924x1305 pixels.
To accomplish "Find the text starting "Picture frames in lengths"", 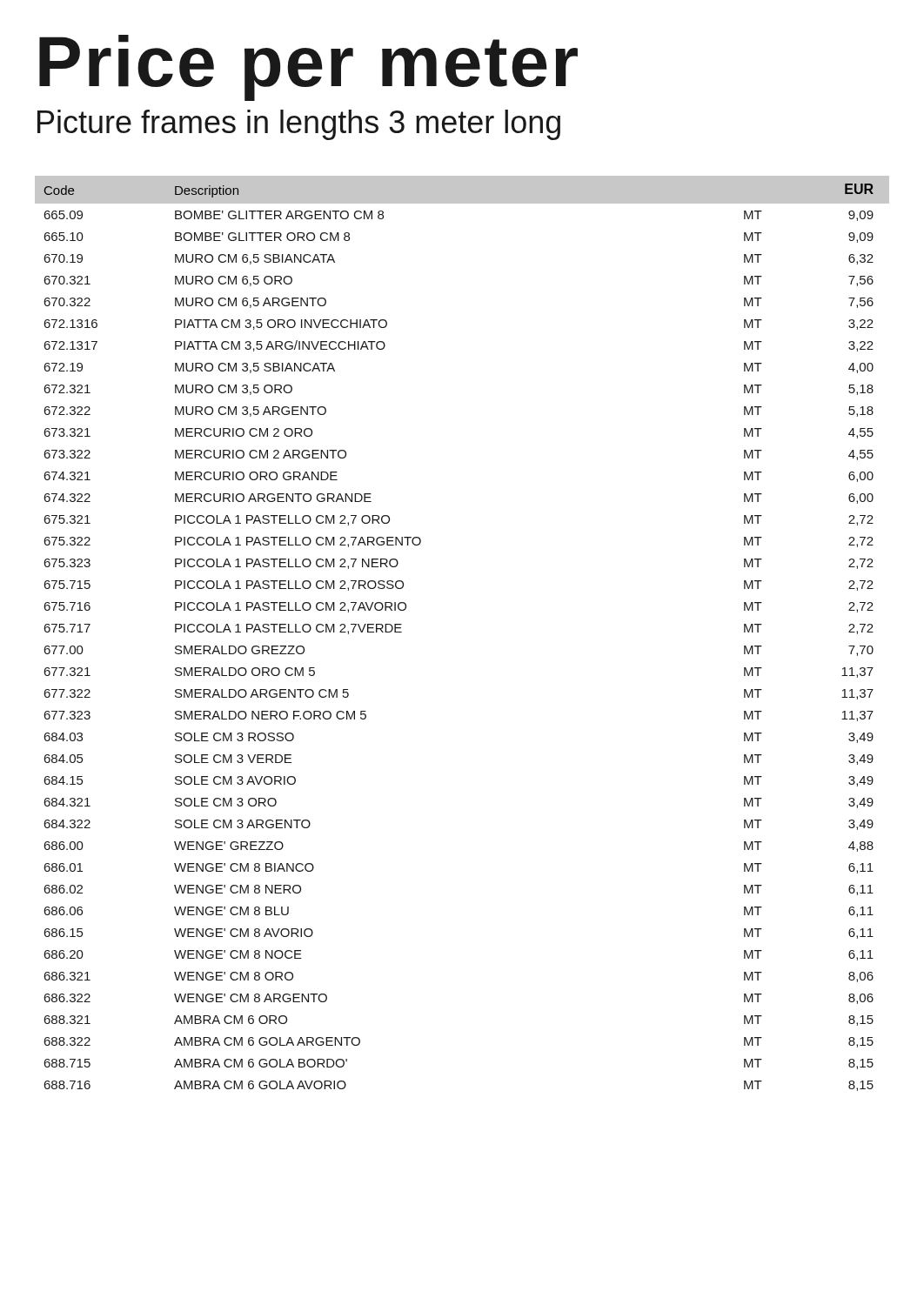I will pyautogui.click(x=462, y=123).
